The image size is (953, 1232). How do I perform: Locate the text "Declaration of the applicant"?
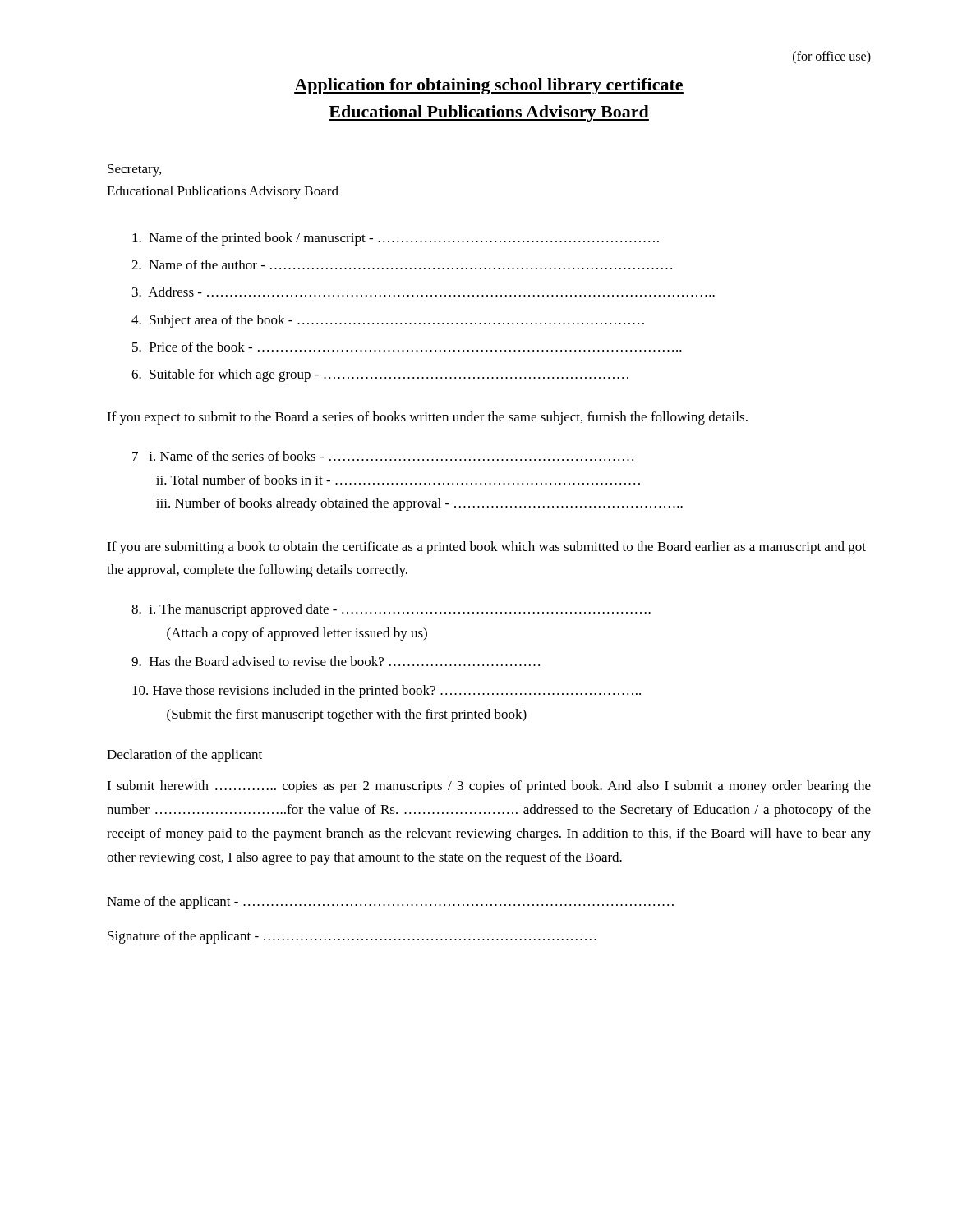pos(185,754)
